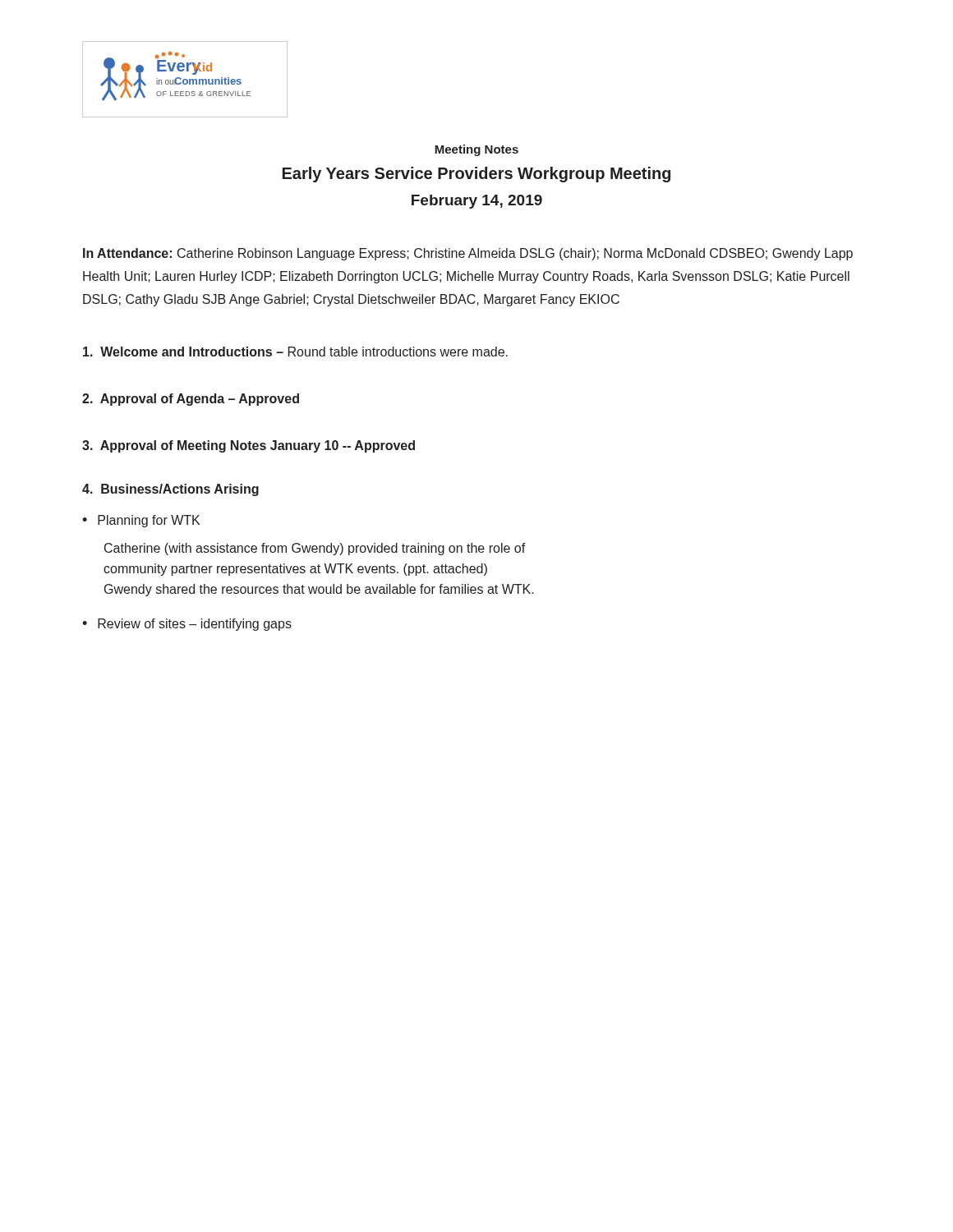Find the element starting "3. Approval of Meeting Notes January 10"
The width and height of the screenshot is (953, 1232).
(249, 446)
